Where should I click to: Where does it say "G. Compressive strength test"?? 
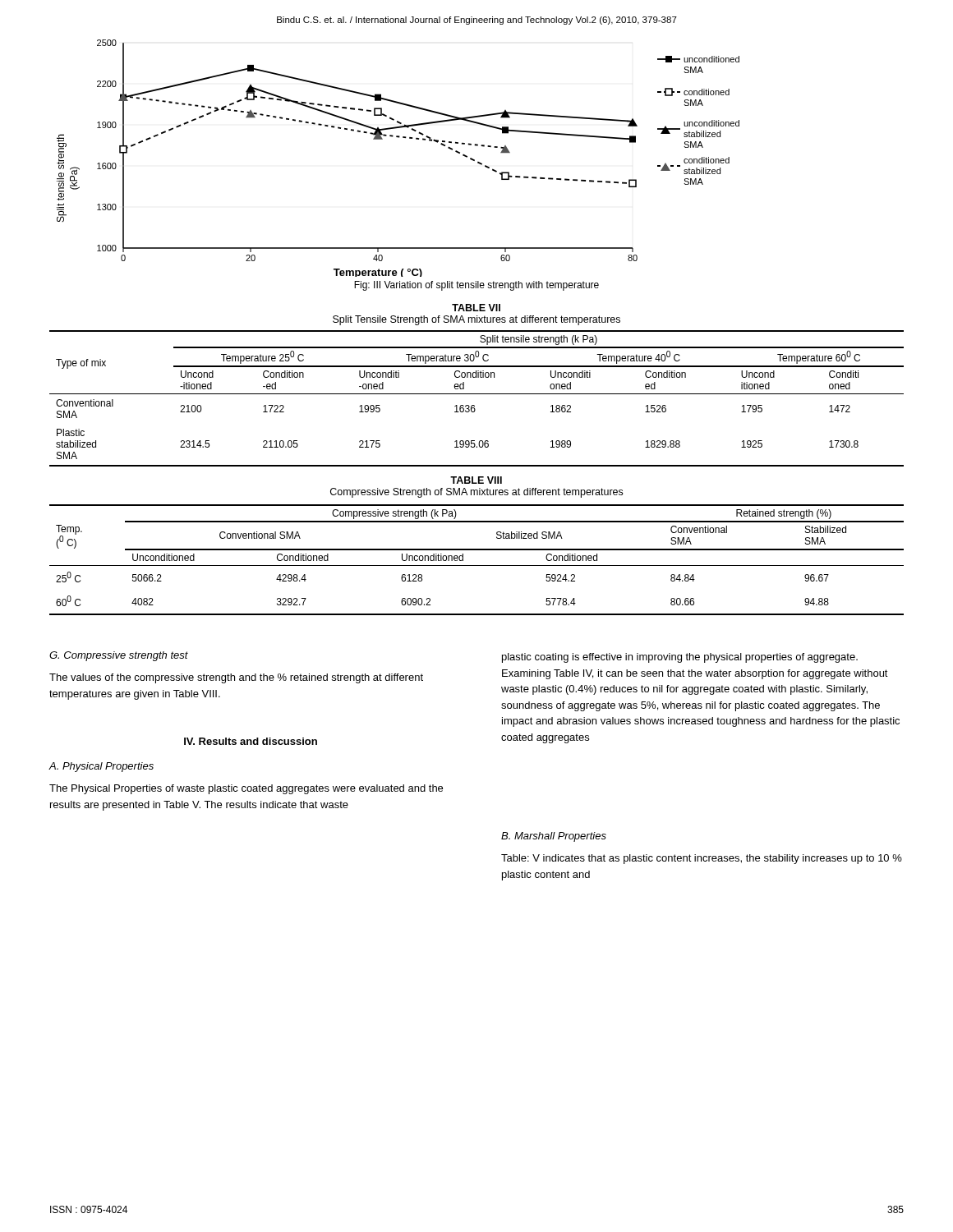coord(118,655)
